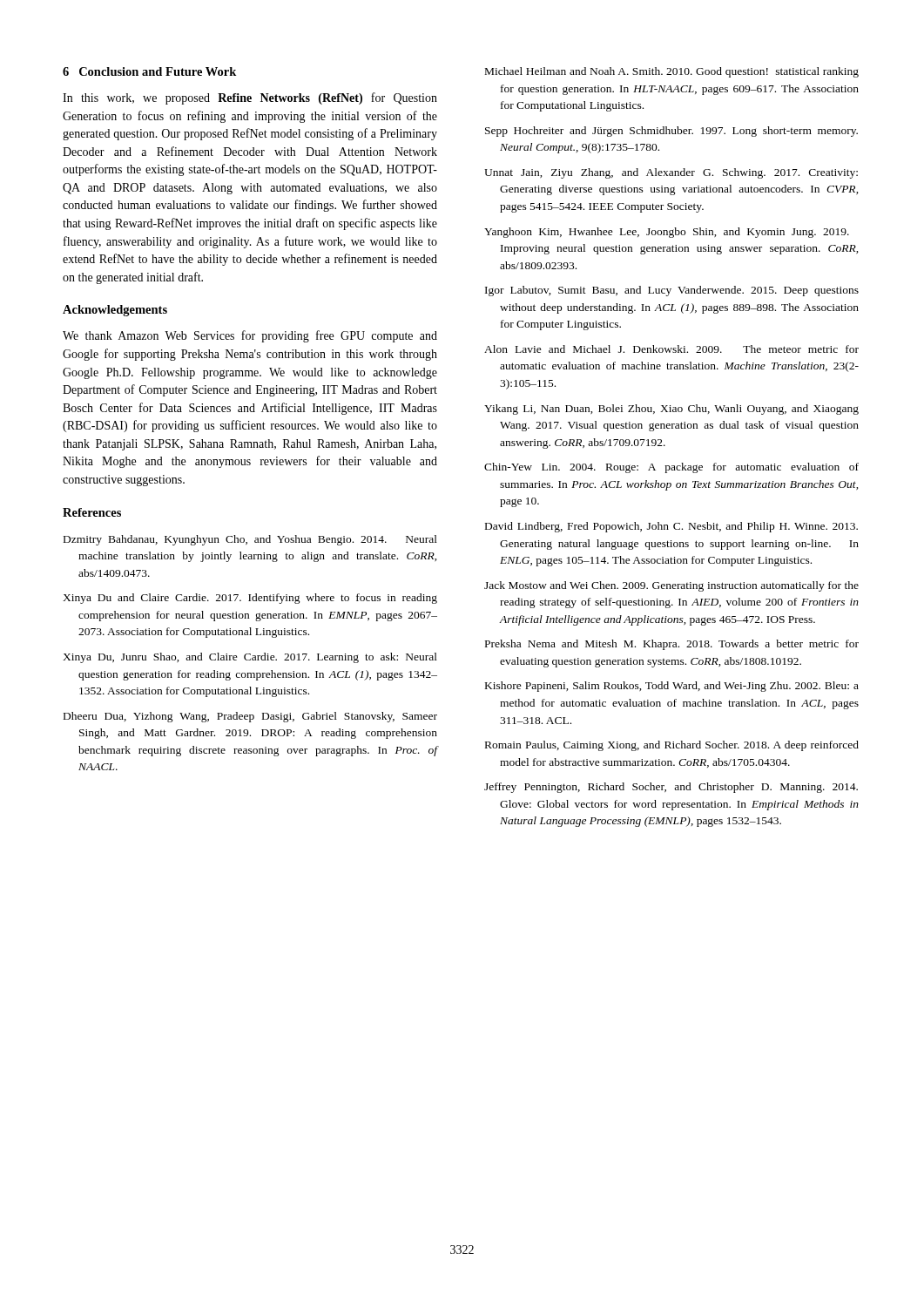Click the passage that begins "Romain Paulus, Caiming Xiong, and Richard Socher."
This screenshot has width=924, height=1307.
click(671, 753)
